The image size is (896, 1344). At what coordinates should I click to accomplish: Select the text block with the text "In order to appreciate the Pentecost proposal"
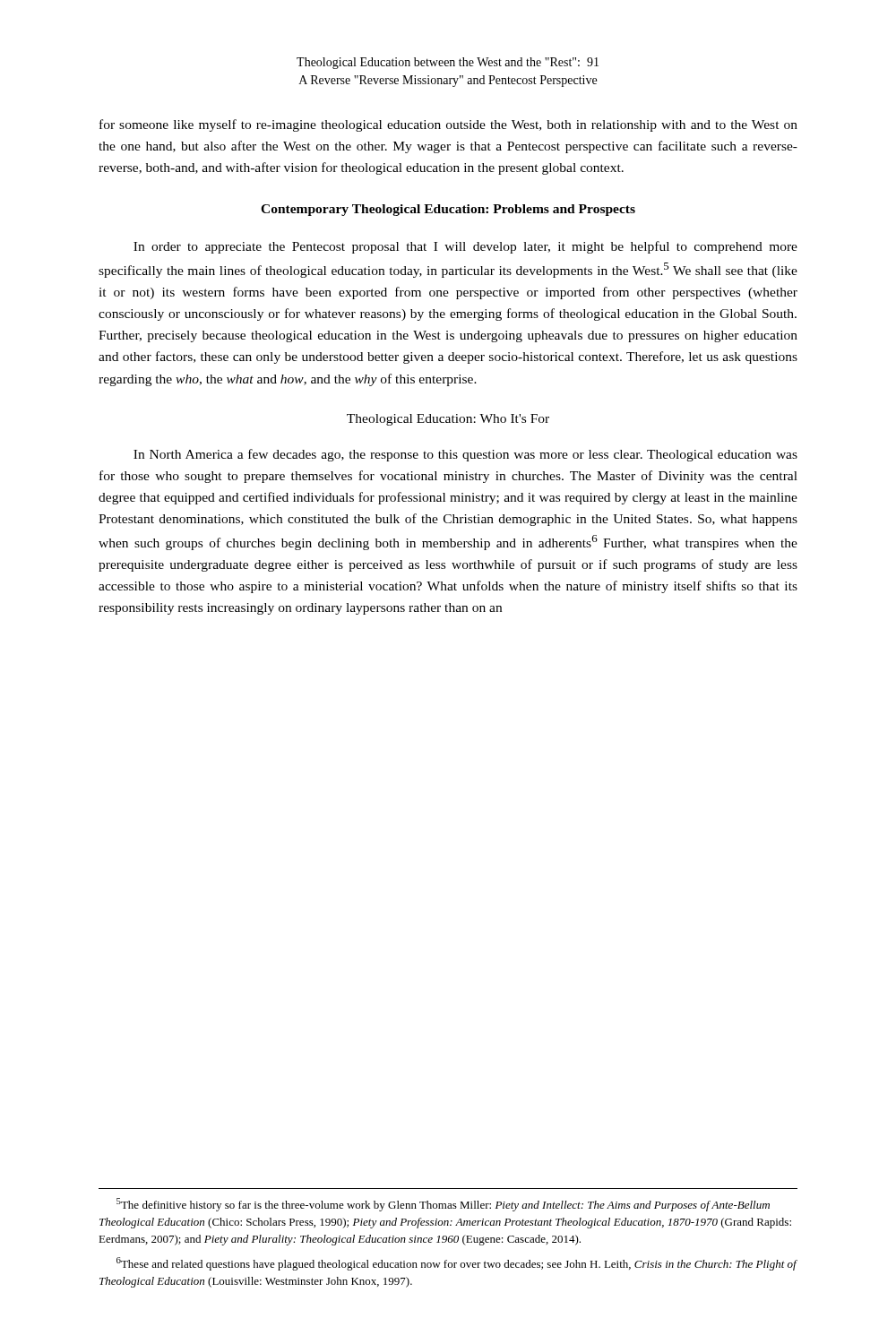pos(448,313)
